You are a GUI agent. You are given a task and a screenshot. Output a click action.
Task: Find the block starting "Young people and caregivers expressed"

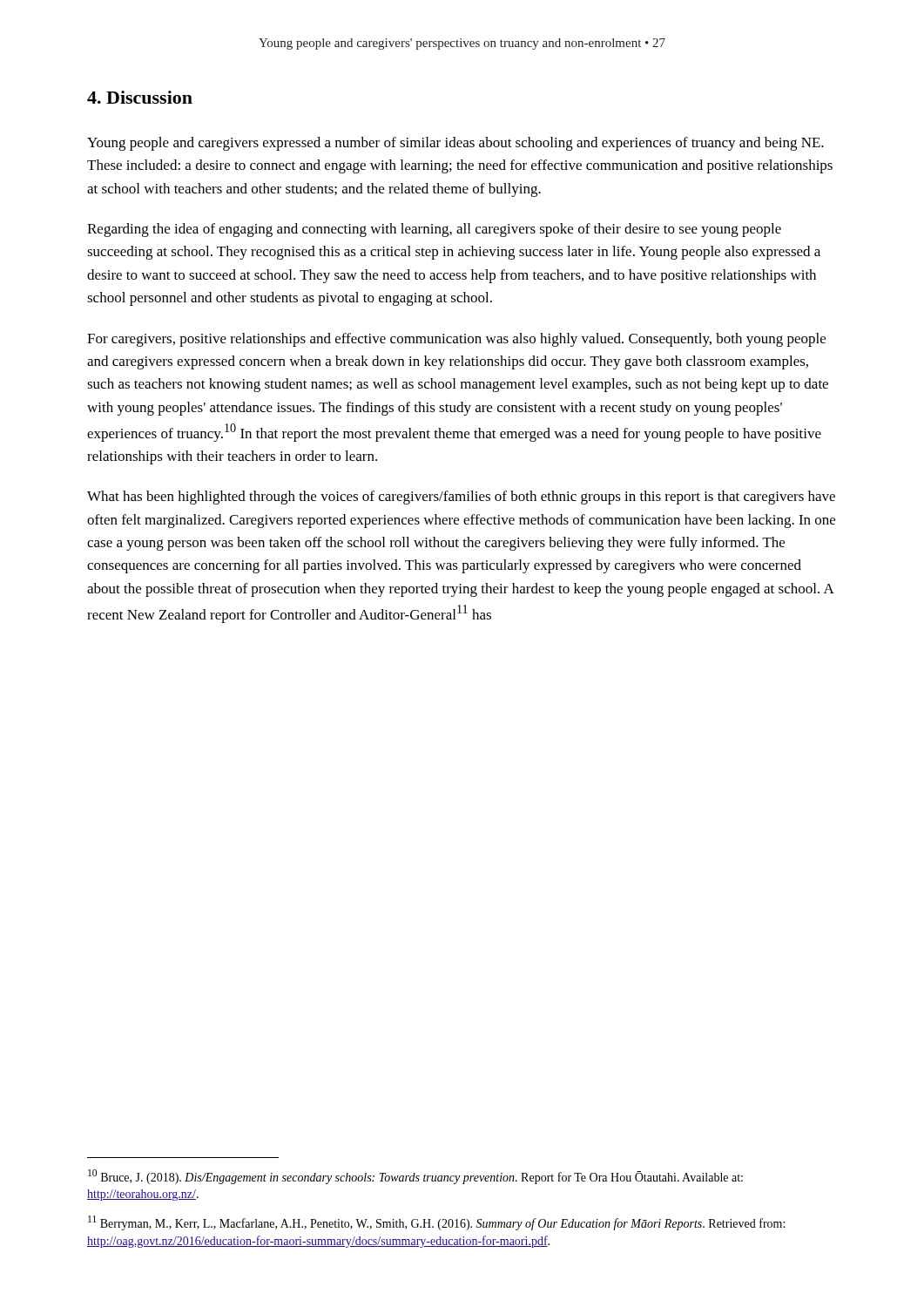(x=462, y=166)
